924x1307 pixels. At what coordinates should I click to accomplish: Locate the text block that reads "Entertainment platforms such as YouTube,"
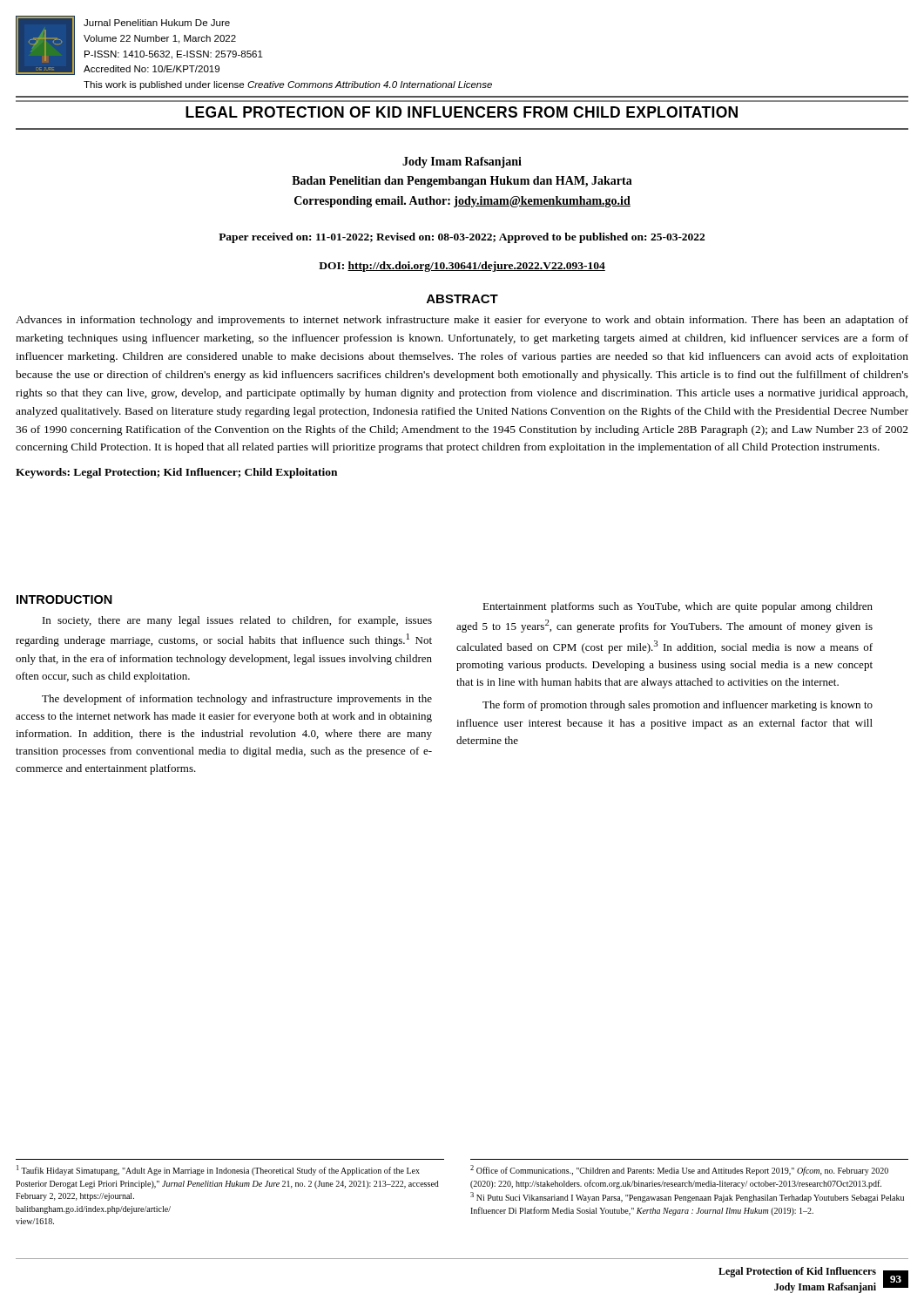pyautogui.click(x=664, y=673)
